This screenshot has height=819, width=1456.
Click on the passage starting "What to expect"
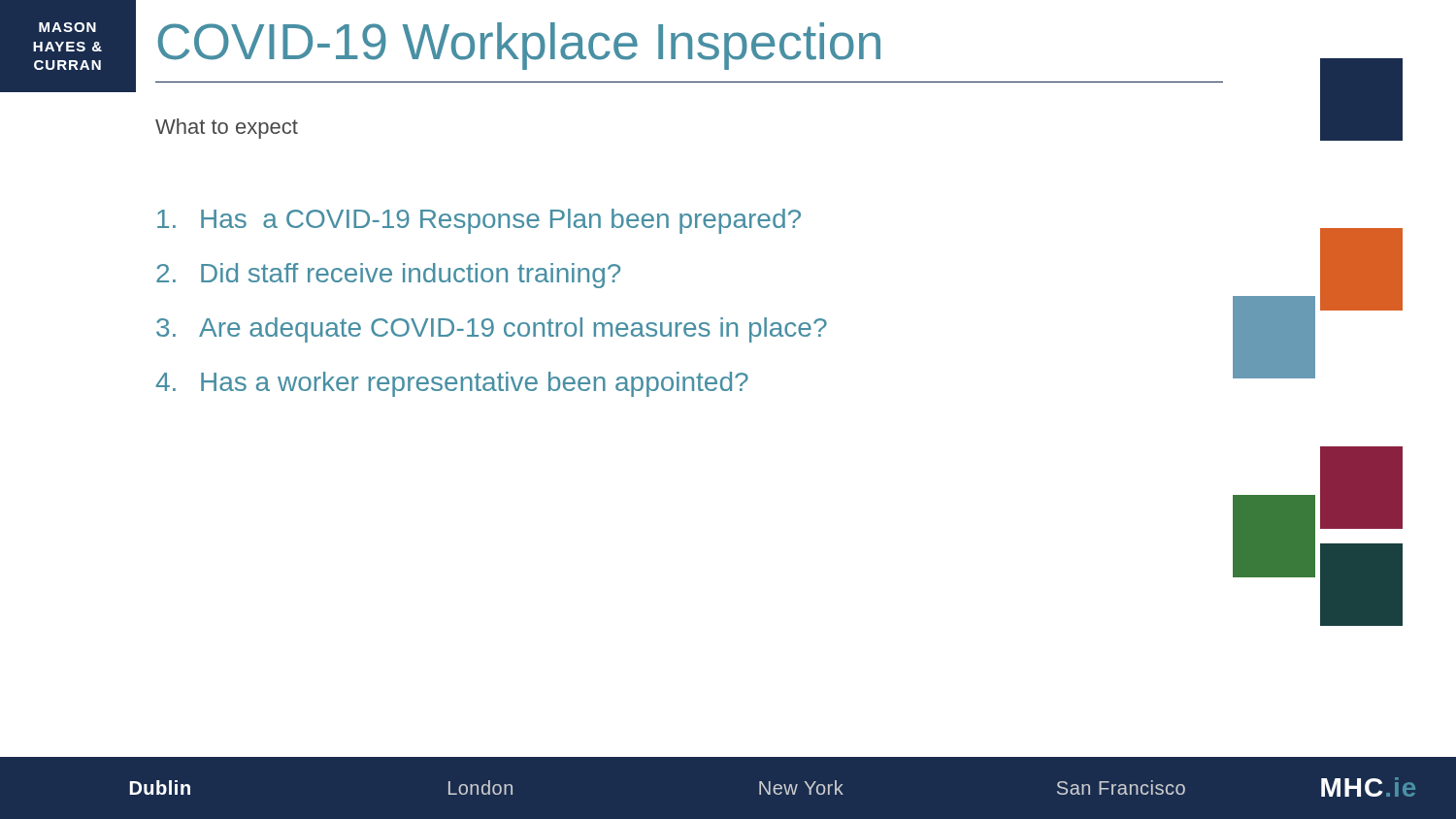[227, 127]
